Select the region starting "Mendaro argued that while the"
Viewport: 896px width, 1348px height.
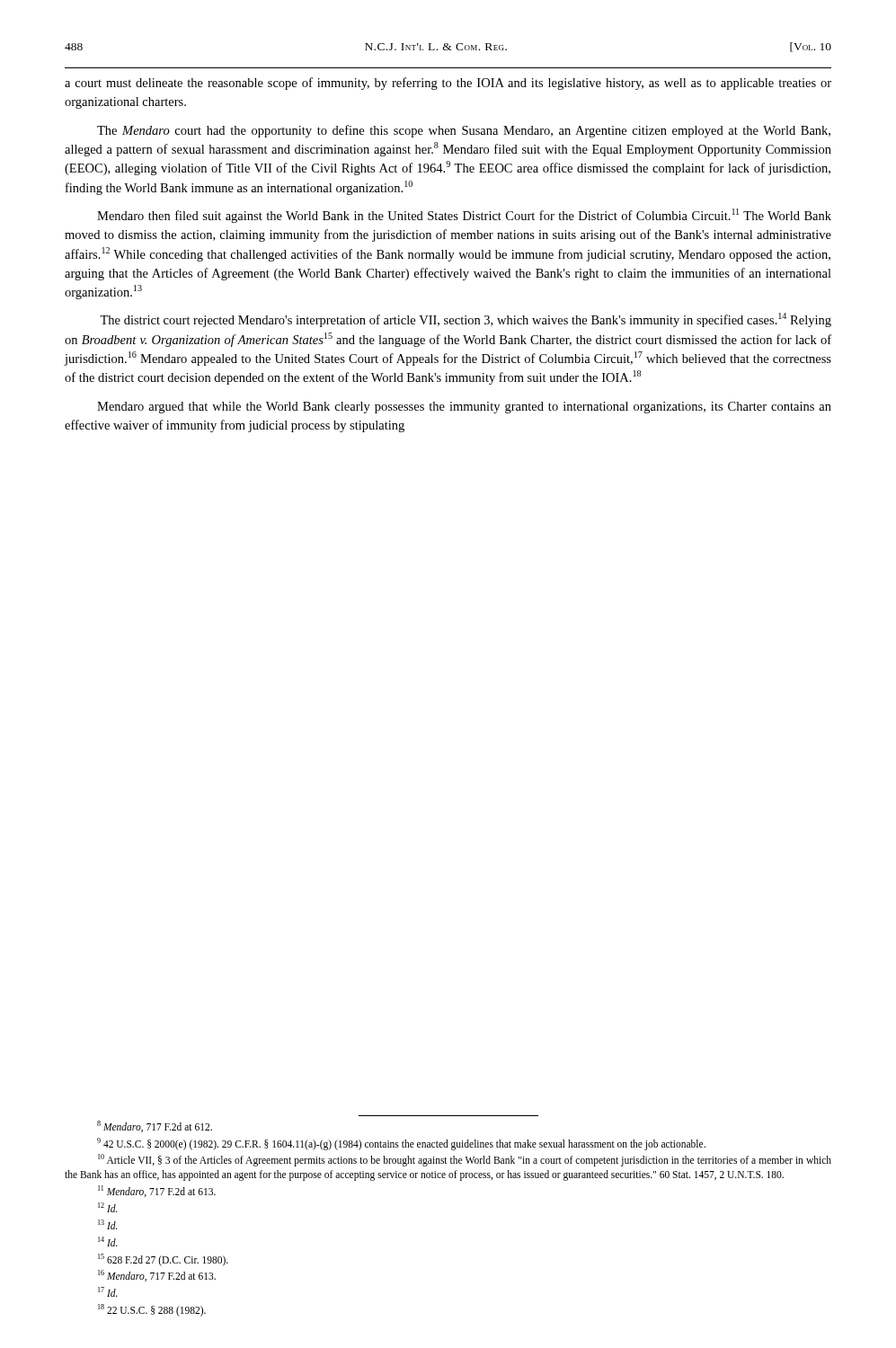(448, 416)
